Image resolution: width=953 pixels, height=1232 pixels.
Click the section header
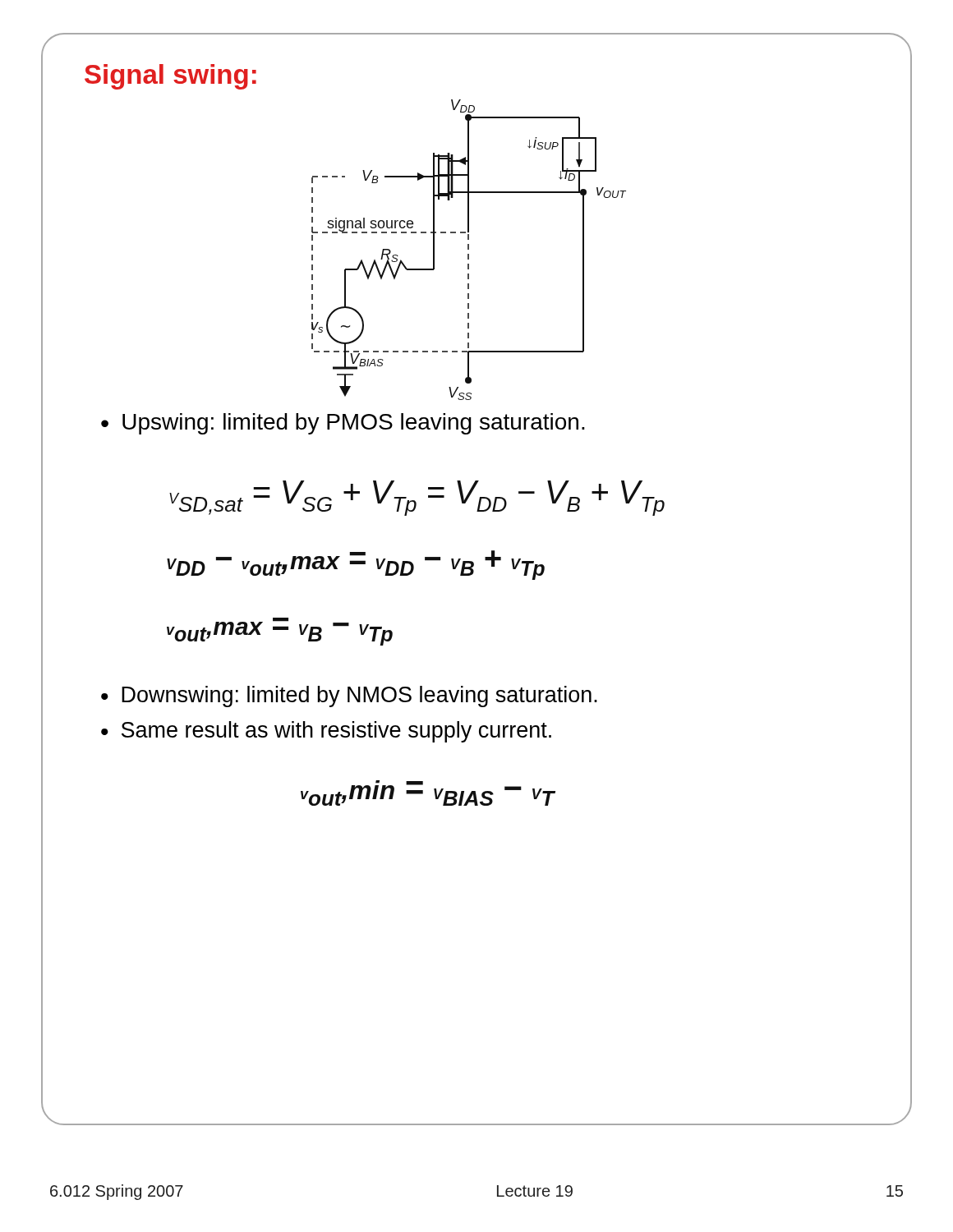(171, 74)
